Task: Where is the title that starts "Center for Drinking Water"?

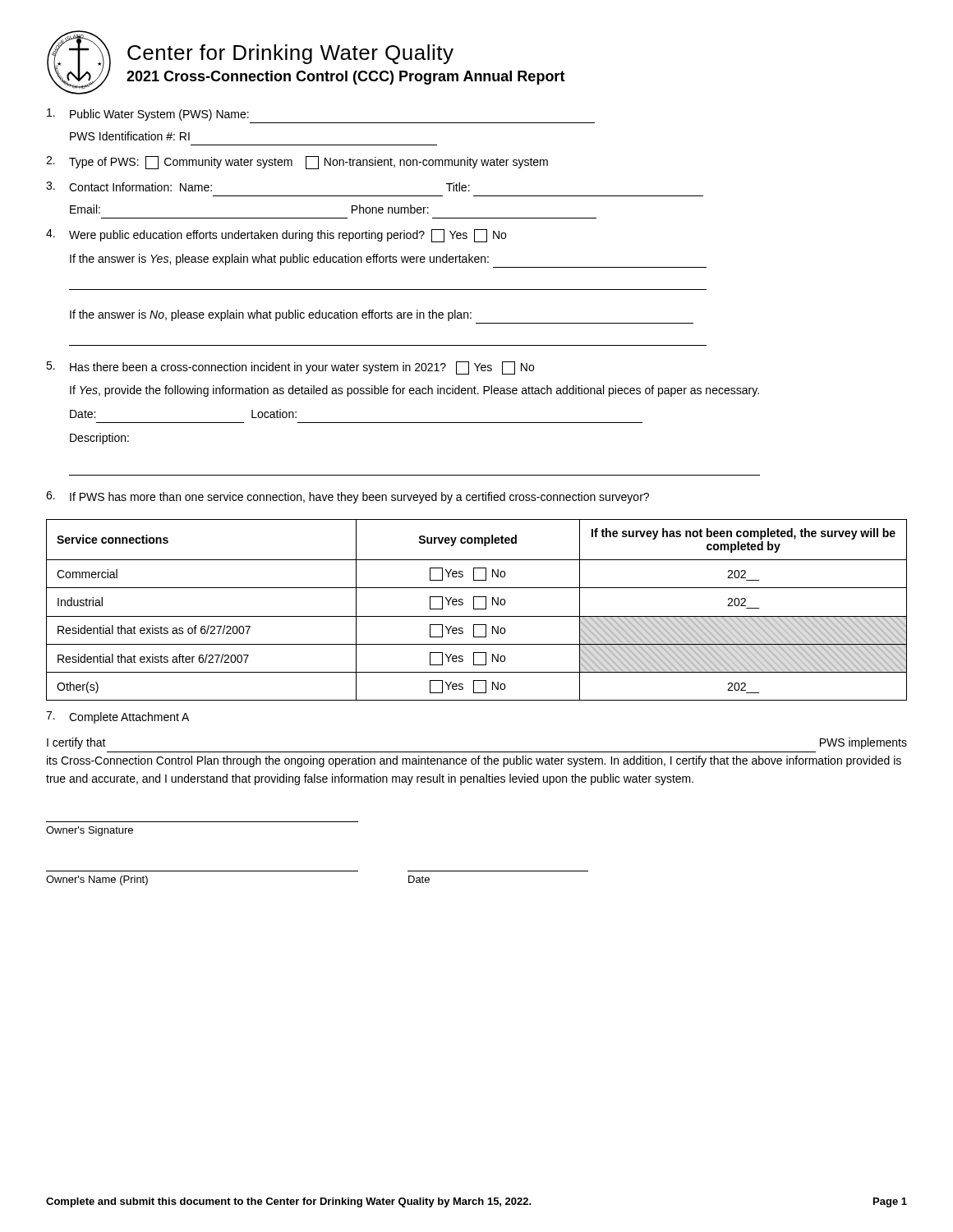Action: pos(290,53)
